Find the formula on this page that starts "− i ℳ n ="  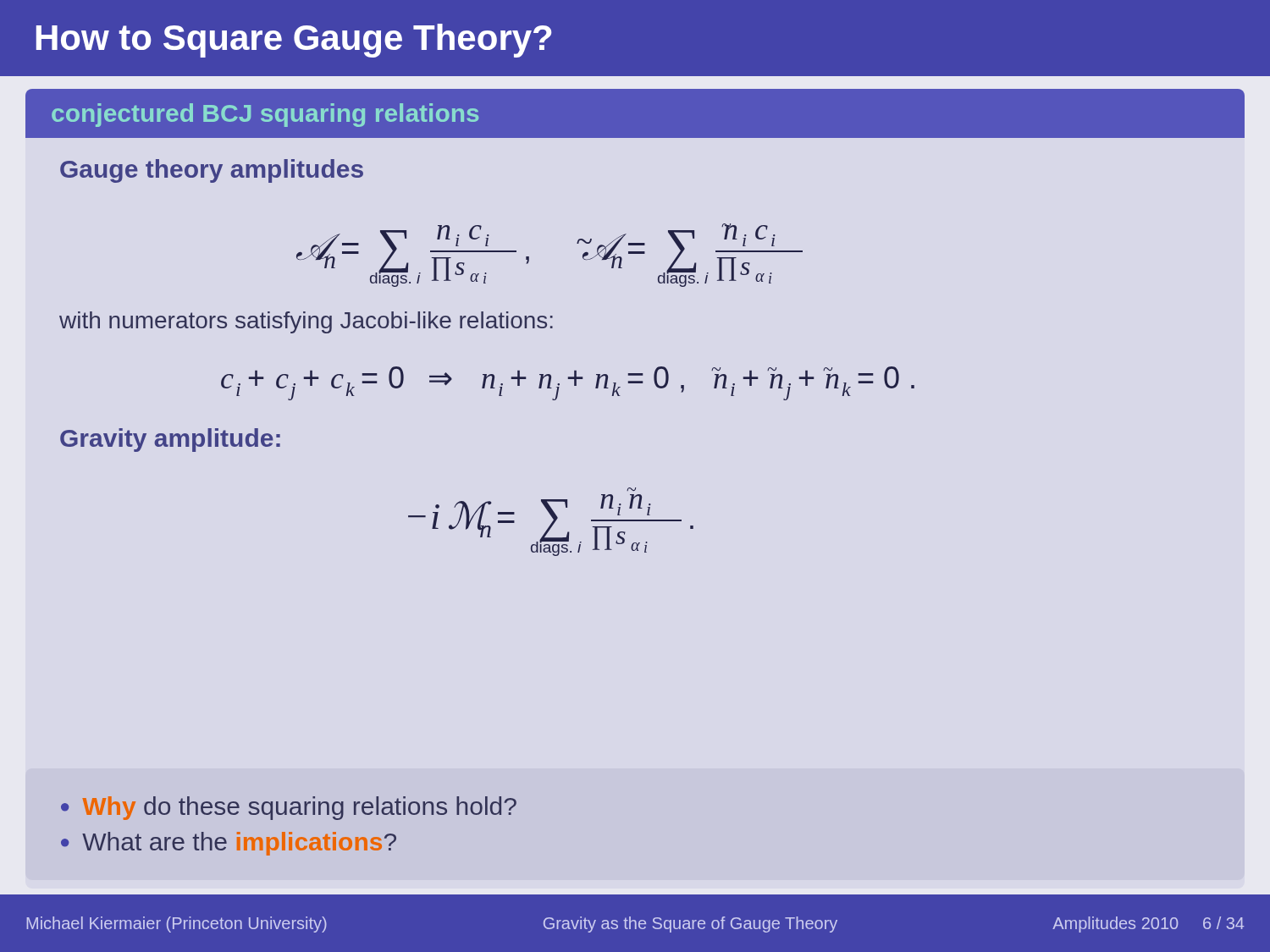(x=635, y=515)
